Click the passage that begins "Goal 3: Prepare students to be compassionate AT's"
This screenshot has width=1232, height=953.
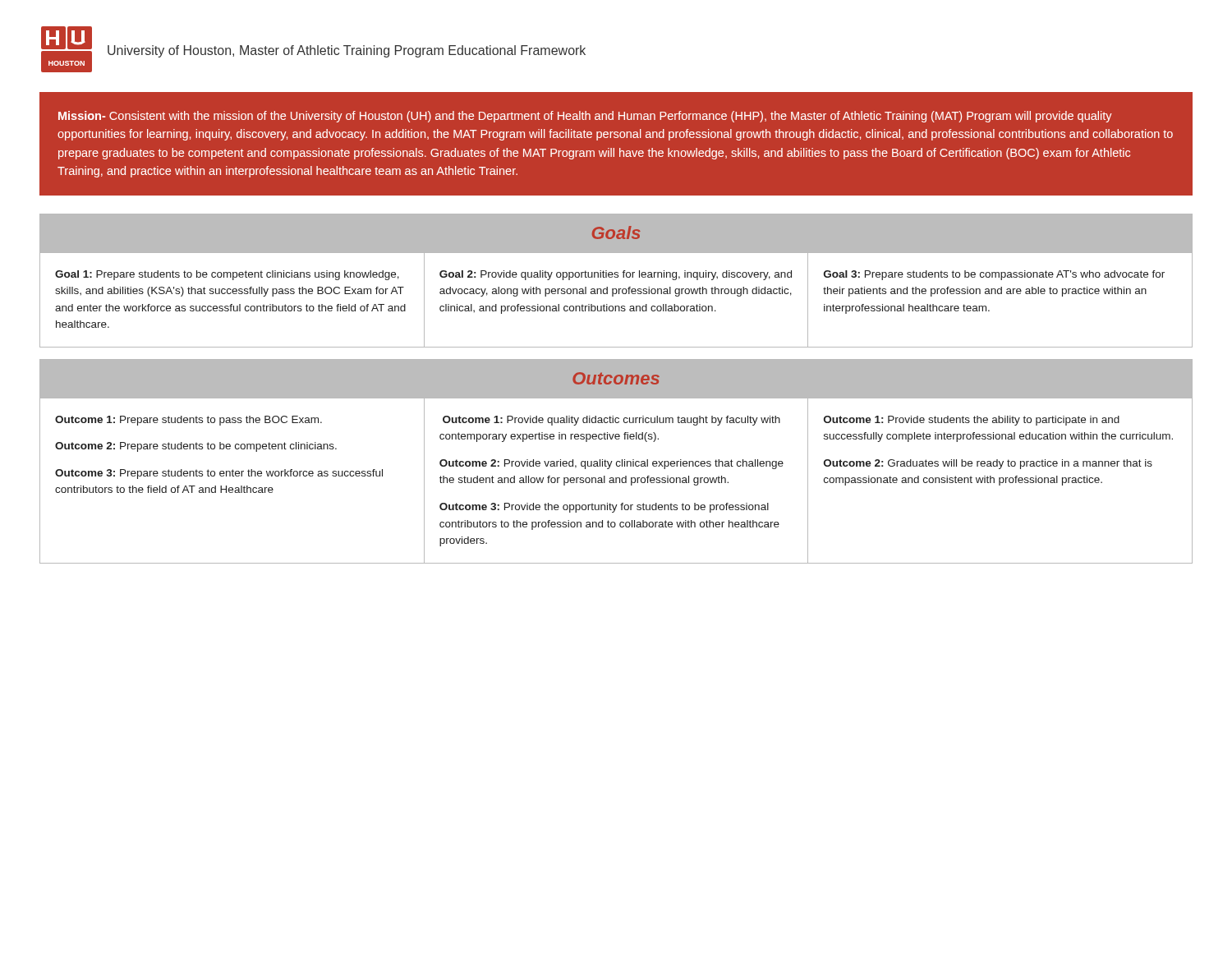(x=994, y=291)
